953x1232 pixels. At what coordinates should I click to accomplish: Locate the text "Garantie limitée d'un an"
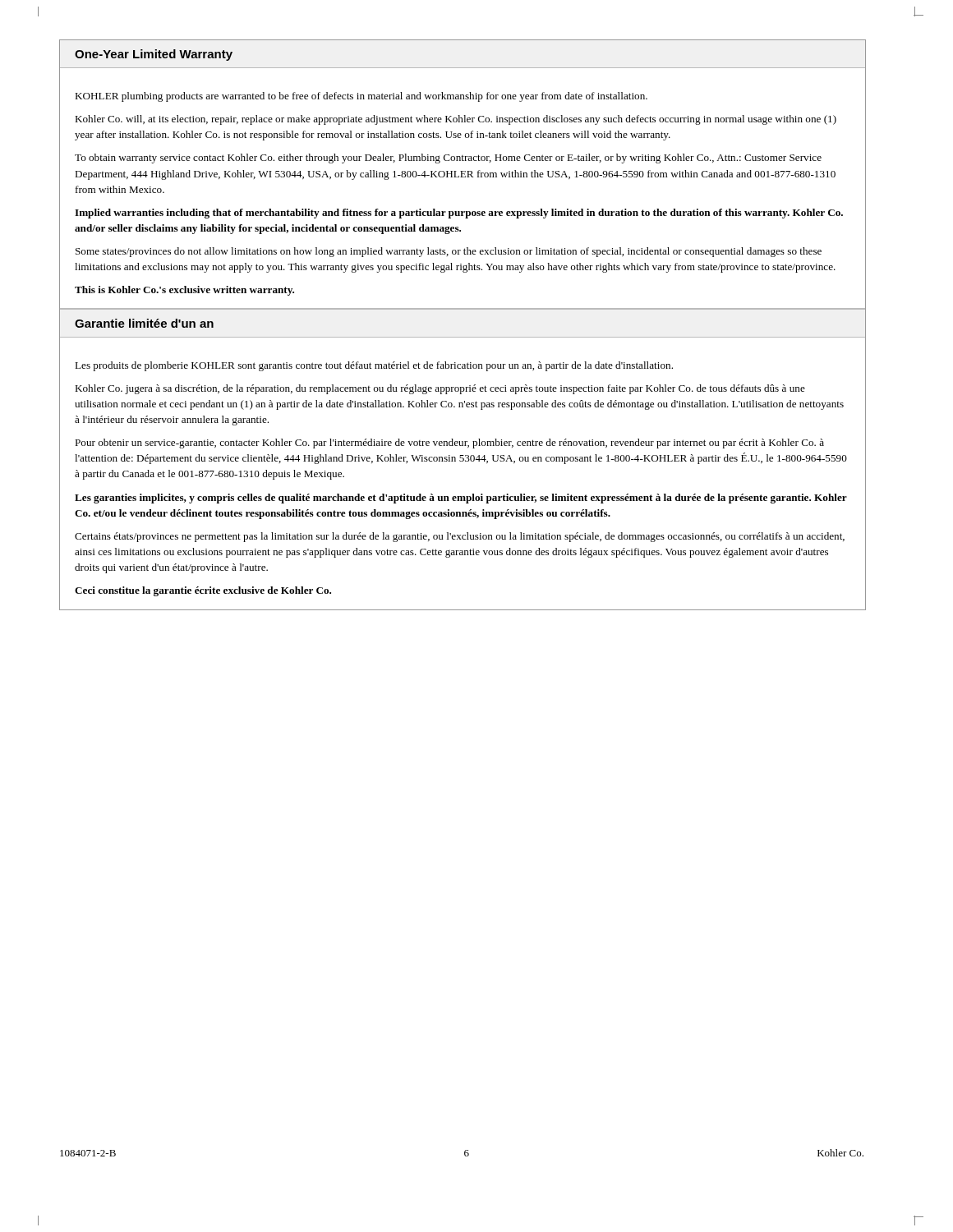tap(144, 323)
